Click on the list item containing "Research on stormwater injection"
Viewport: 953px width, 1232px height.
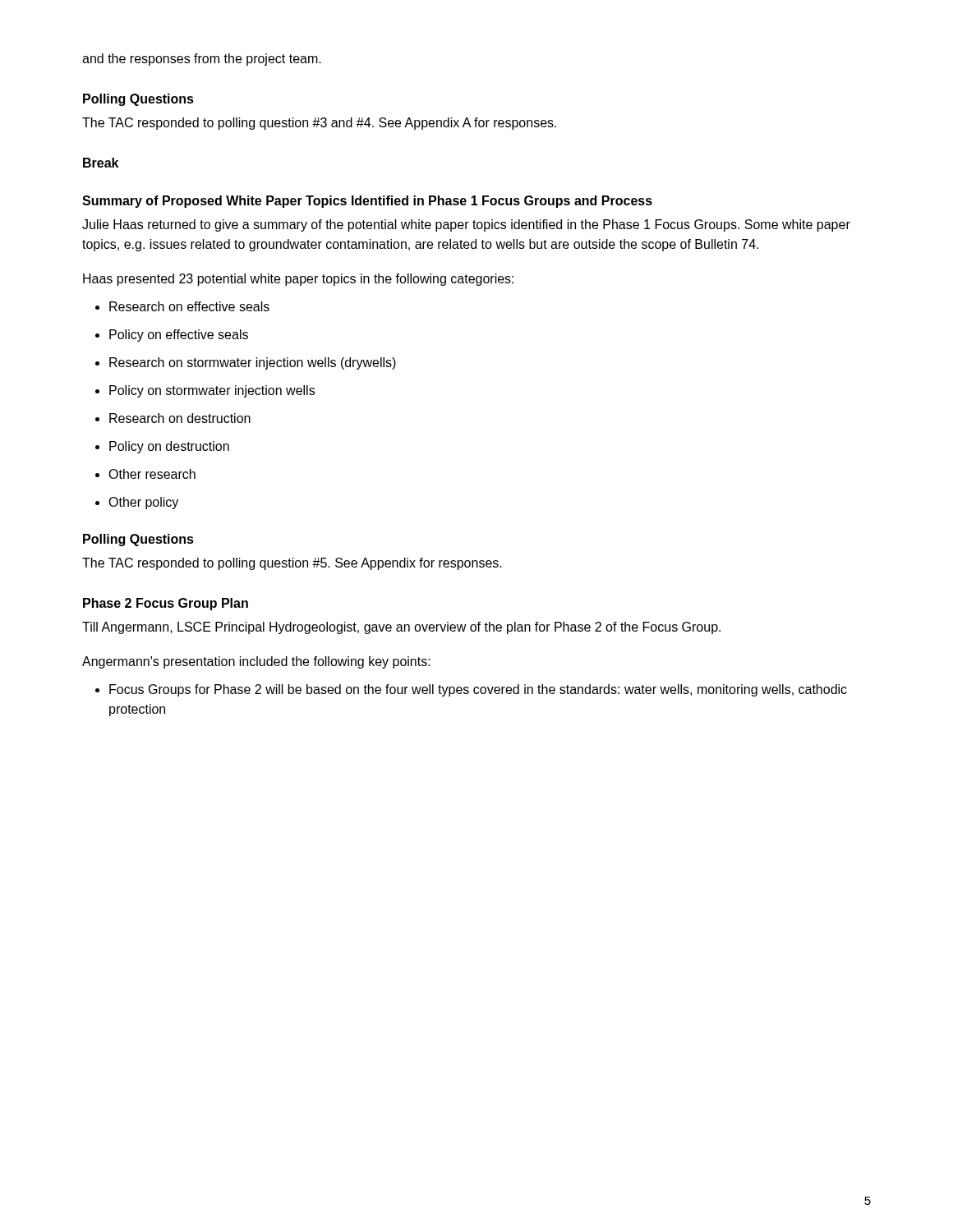click(253, 363)
